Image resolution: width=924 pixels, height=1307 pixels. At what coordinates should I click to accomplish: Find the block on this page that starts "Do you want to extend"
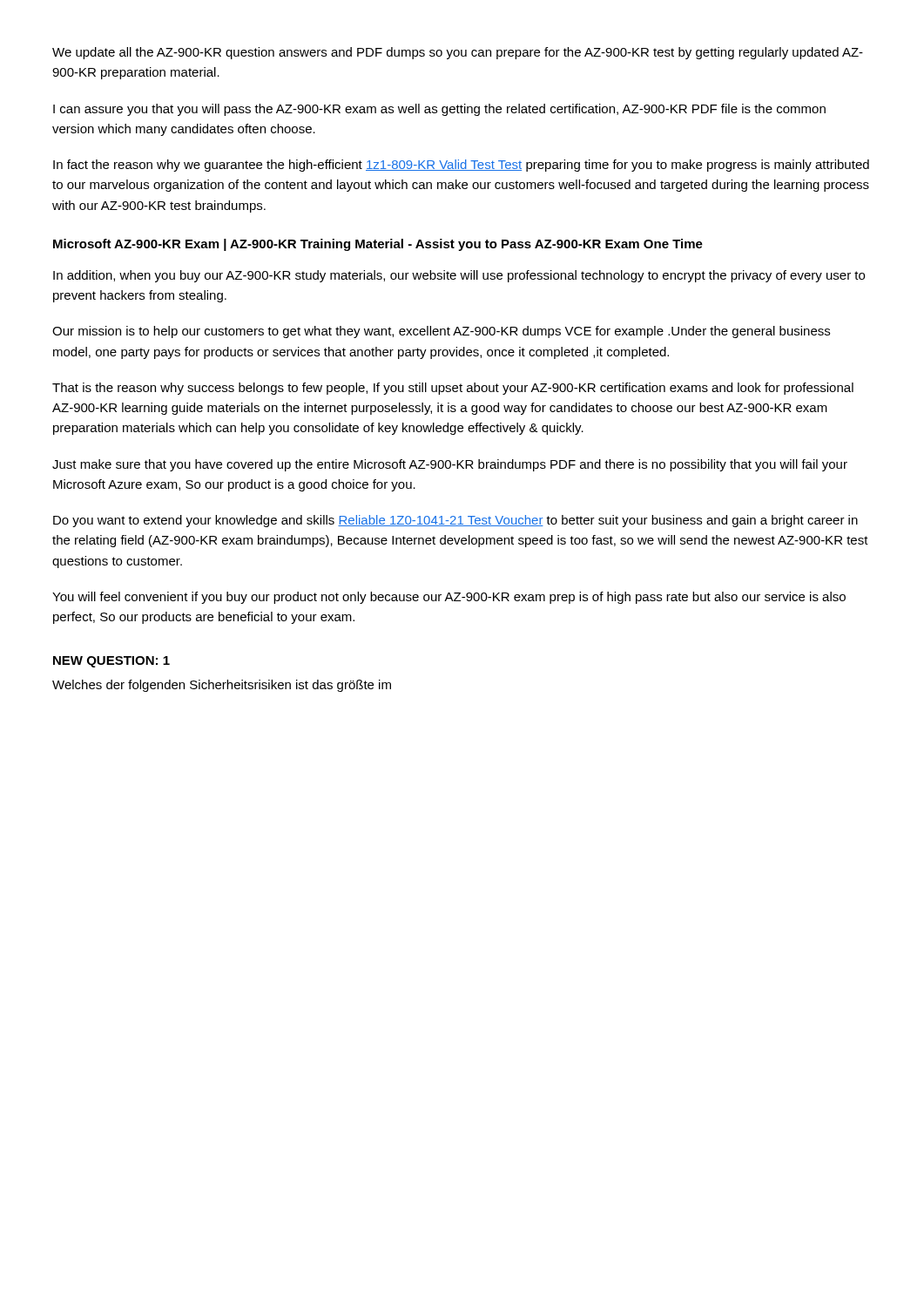click(460, 540)
